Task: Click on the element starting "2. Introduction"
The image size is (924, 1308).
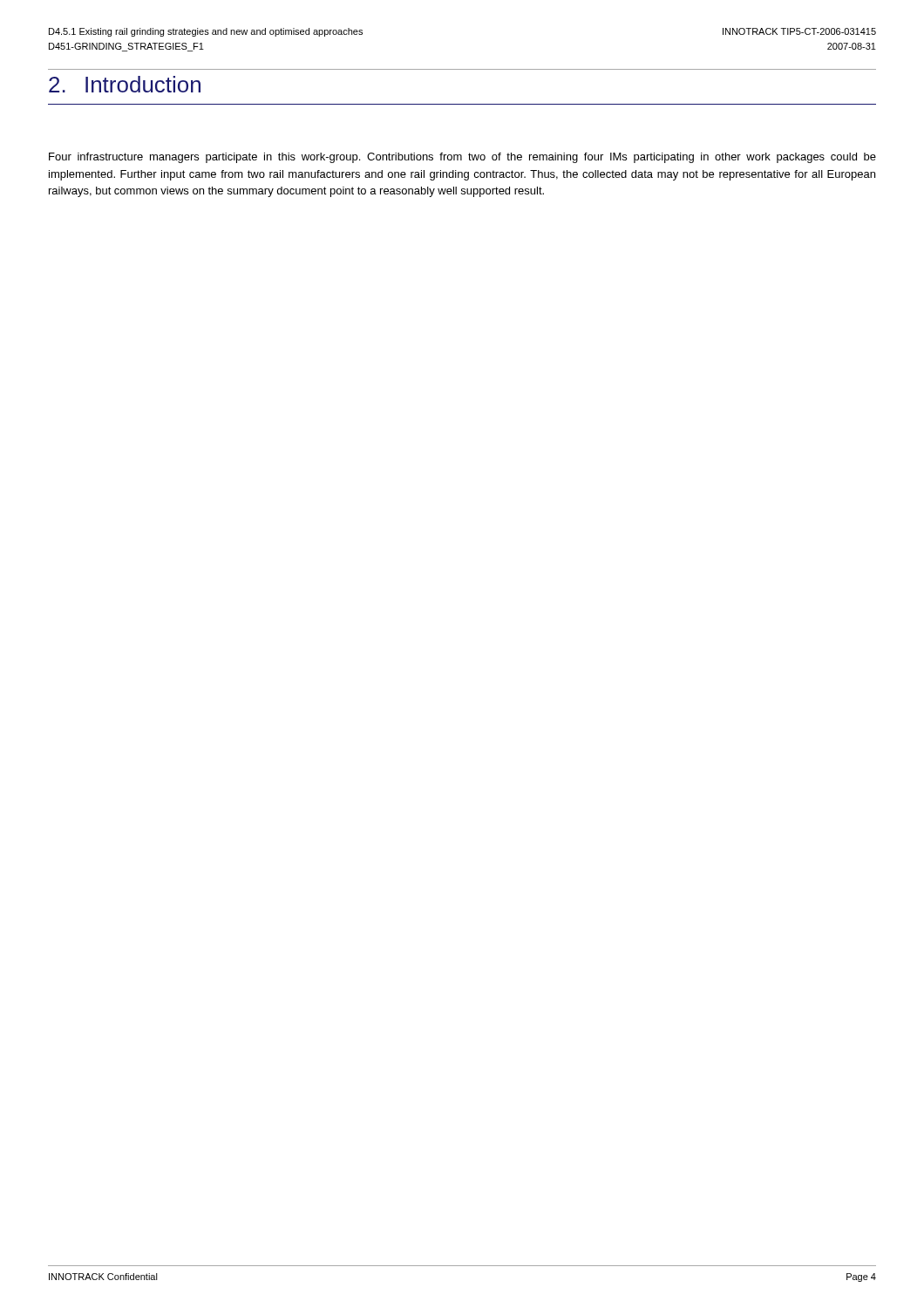Action: pyautogui.click(x=125, y=84)
